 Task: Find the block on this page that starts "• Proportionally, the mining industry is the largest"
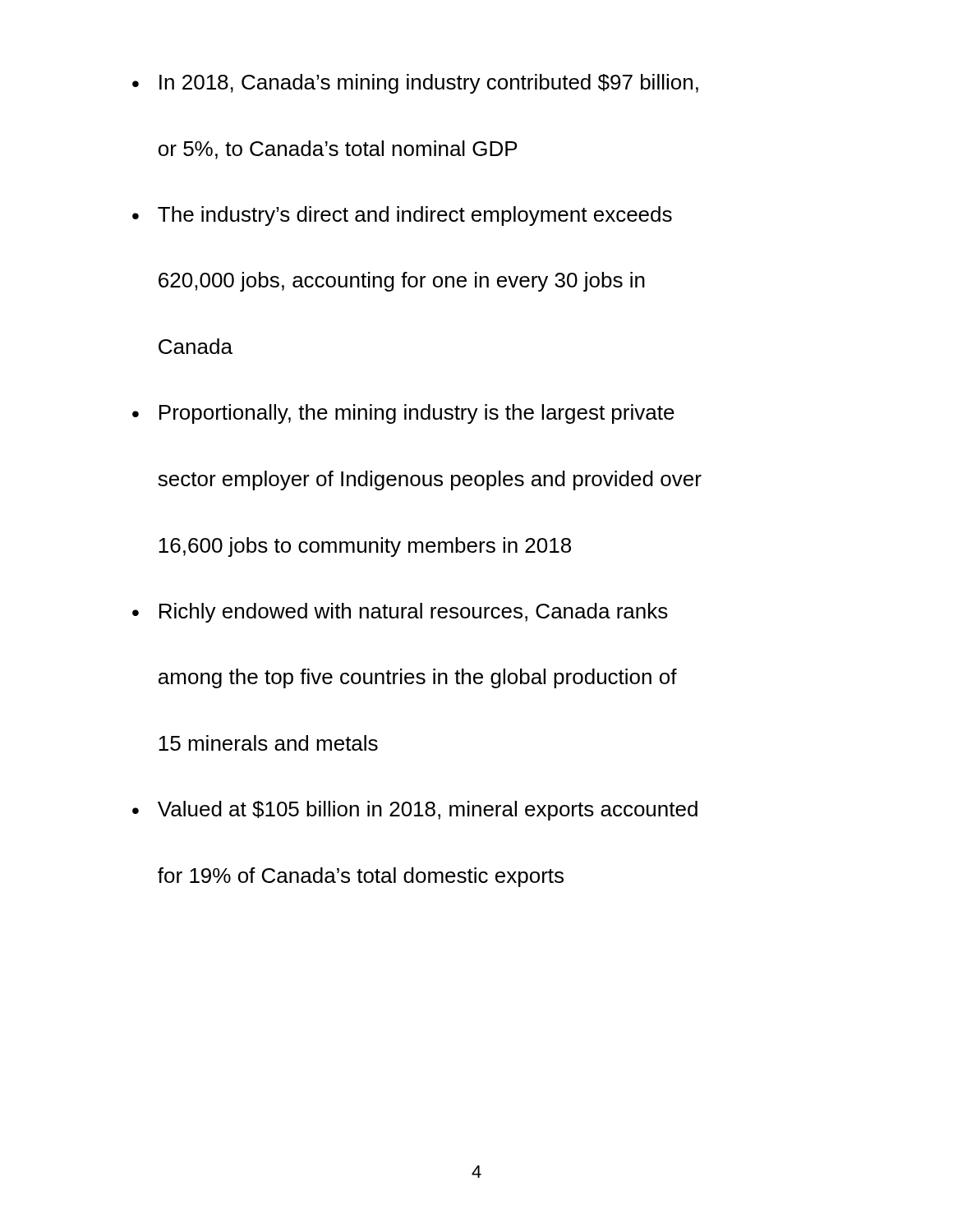(416, 479)
